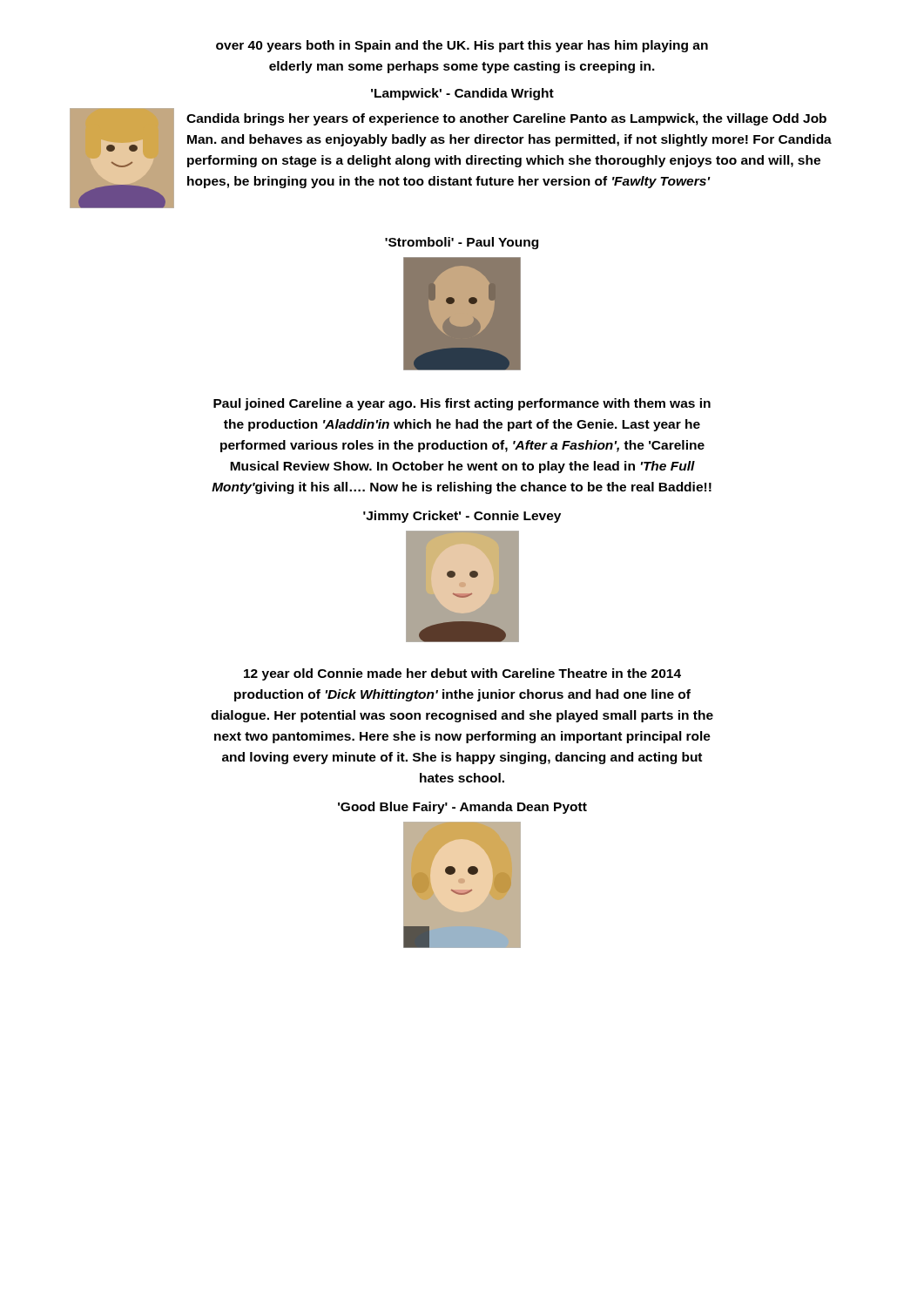Select the section header that says "'Good Blue Fairy' - Amanda Dean Pyott"
This screenshot has width=924, height=1307.
[x=462, y=807]
